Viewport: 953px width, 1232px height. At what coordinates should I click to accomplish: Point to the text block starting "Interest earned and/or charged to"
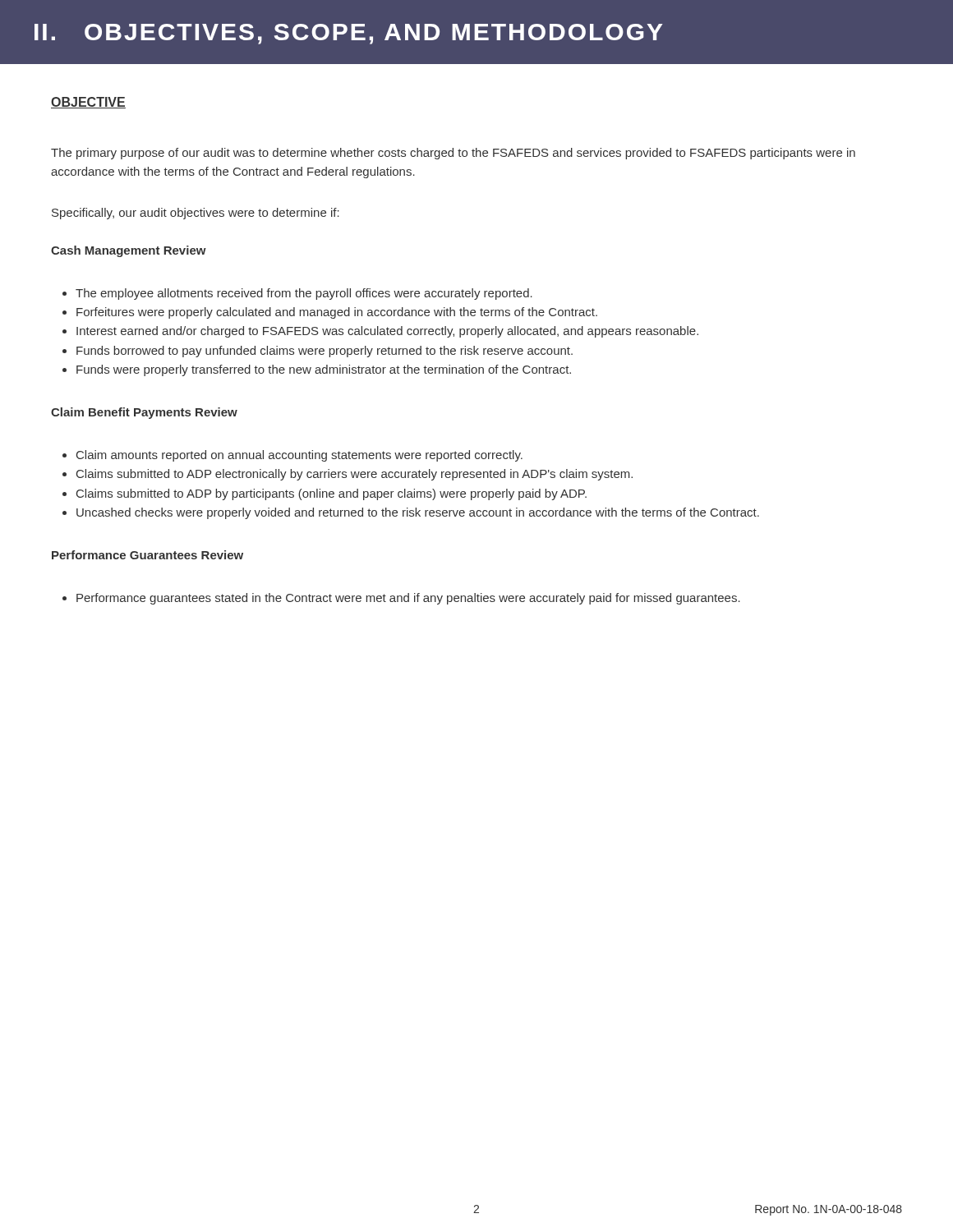tap(476, 331)
